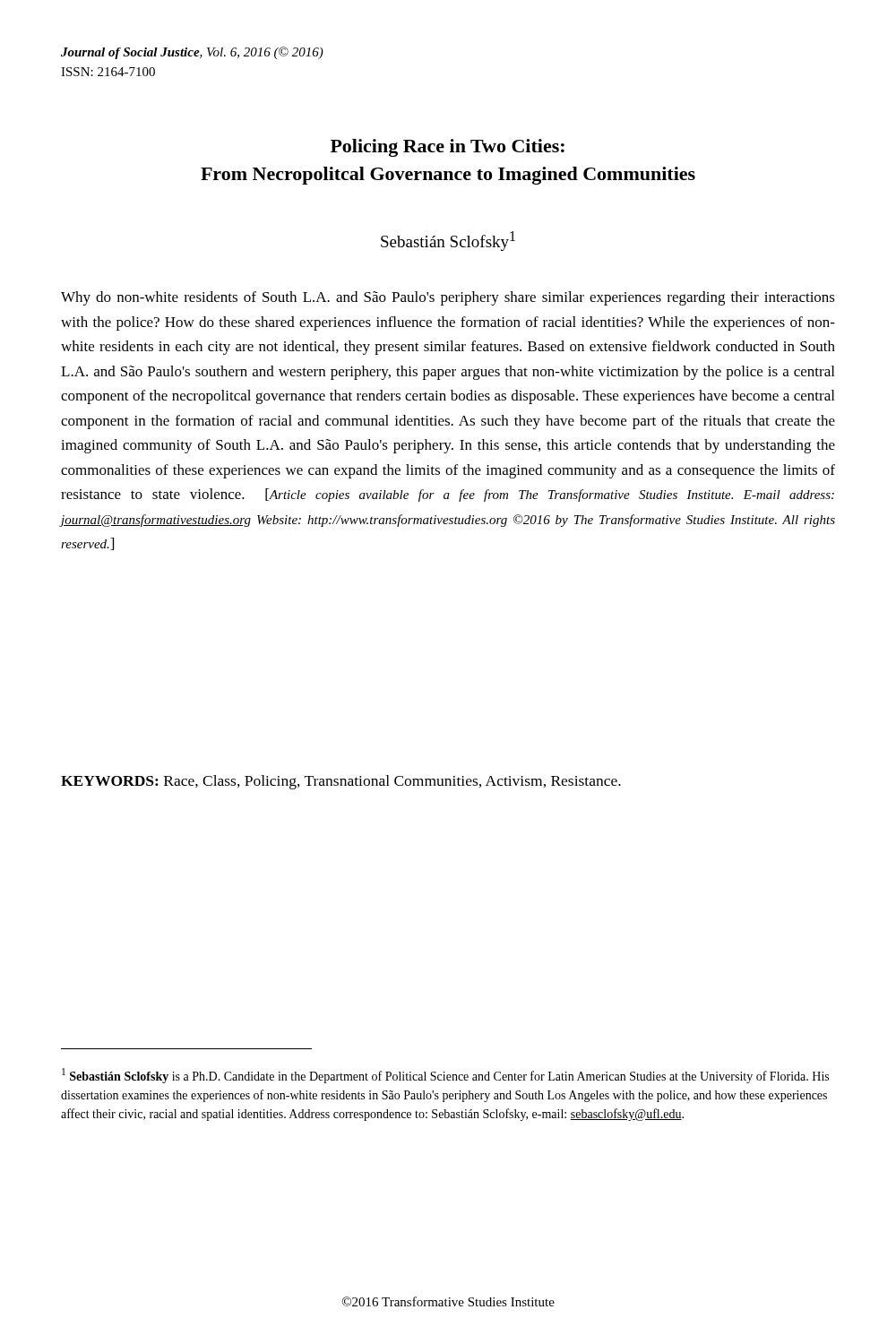The height and width of the screenshot is (1344, 896).
Task: Find the text with the text "Sebastián Sclofsky1"
Action: coord(448,240)
